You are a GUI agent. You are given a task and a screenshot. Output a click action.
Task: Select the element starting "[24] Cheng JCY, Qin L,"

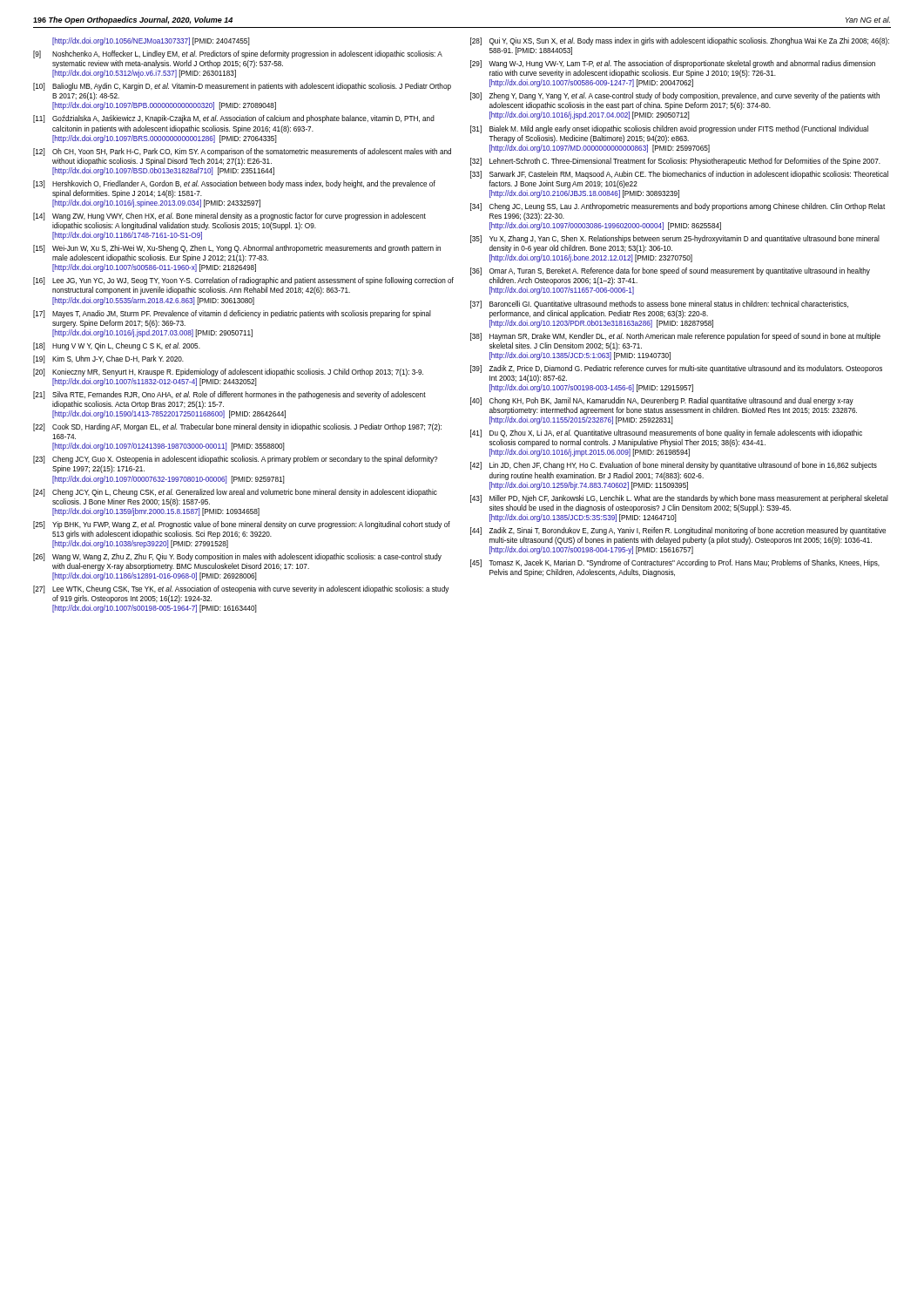click(x=244, y=502)
